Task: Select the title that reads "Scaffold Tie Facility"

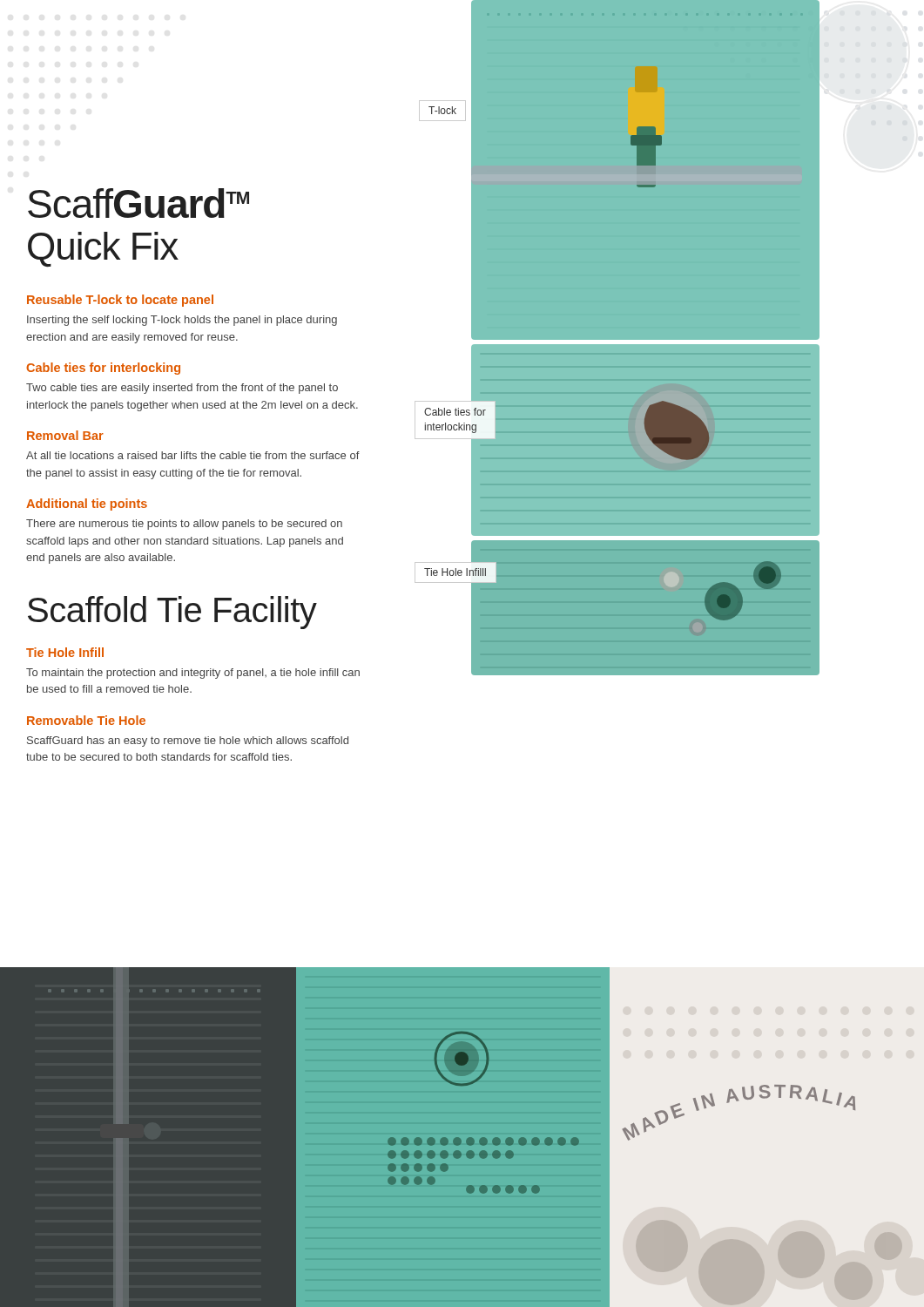Action: click(x=171, y=610)
